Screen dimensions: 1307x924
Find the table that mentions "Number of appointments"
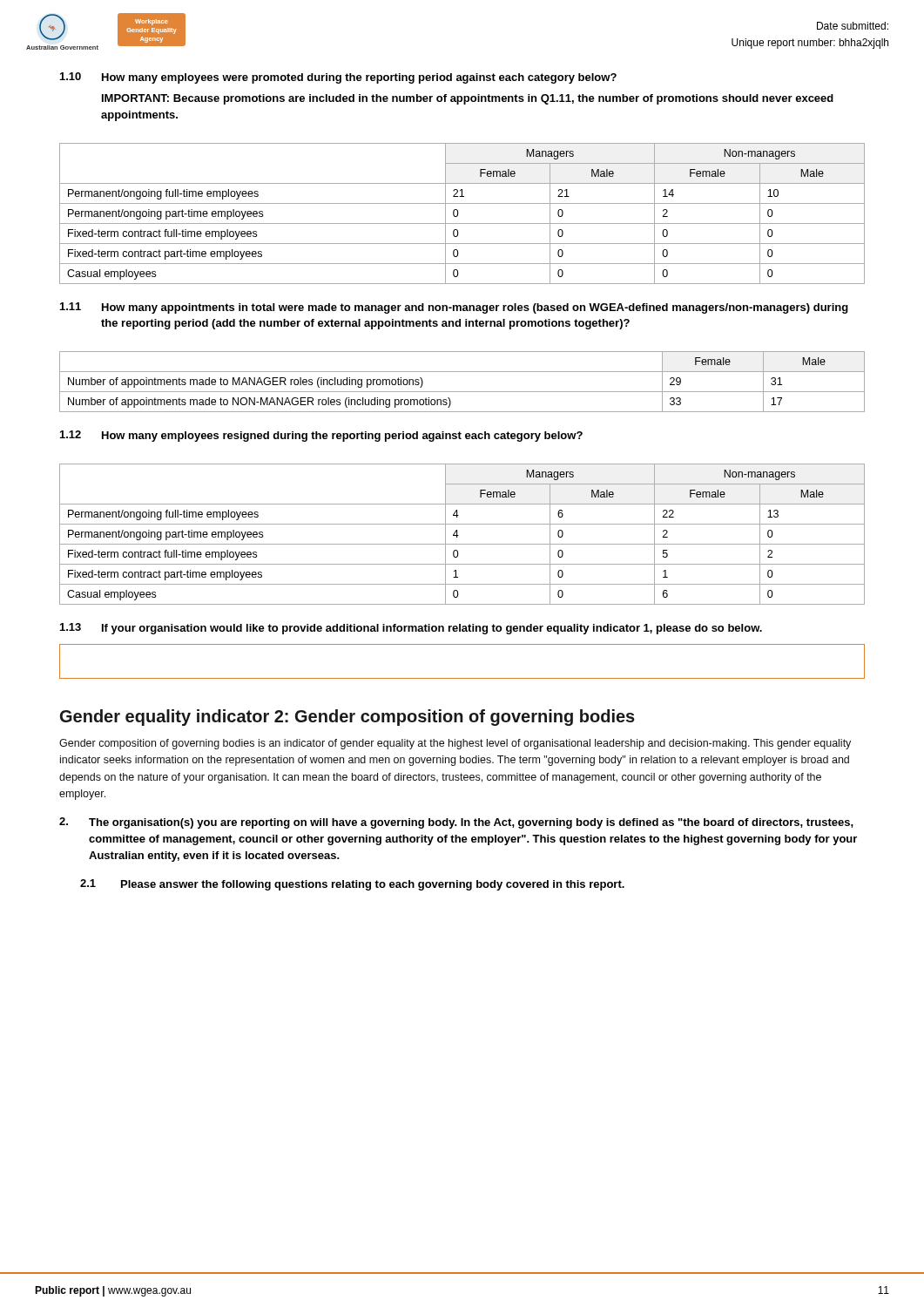pos(462,382)
